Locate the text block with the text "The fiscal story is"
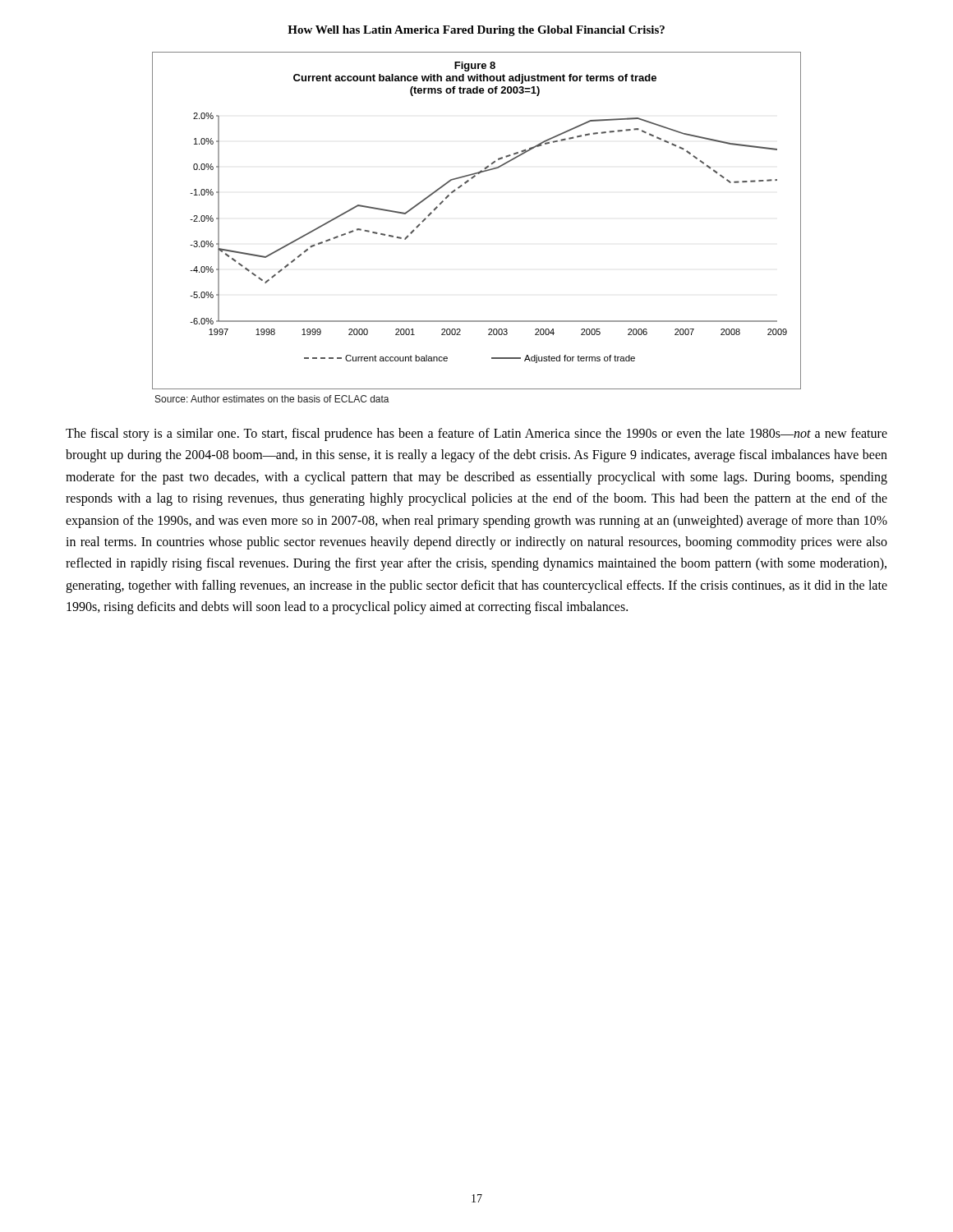This screenshot has height=1232, width=953. click(x=476, y=520)
